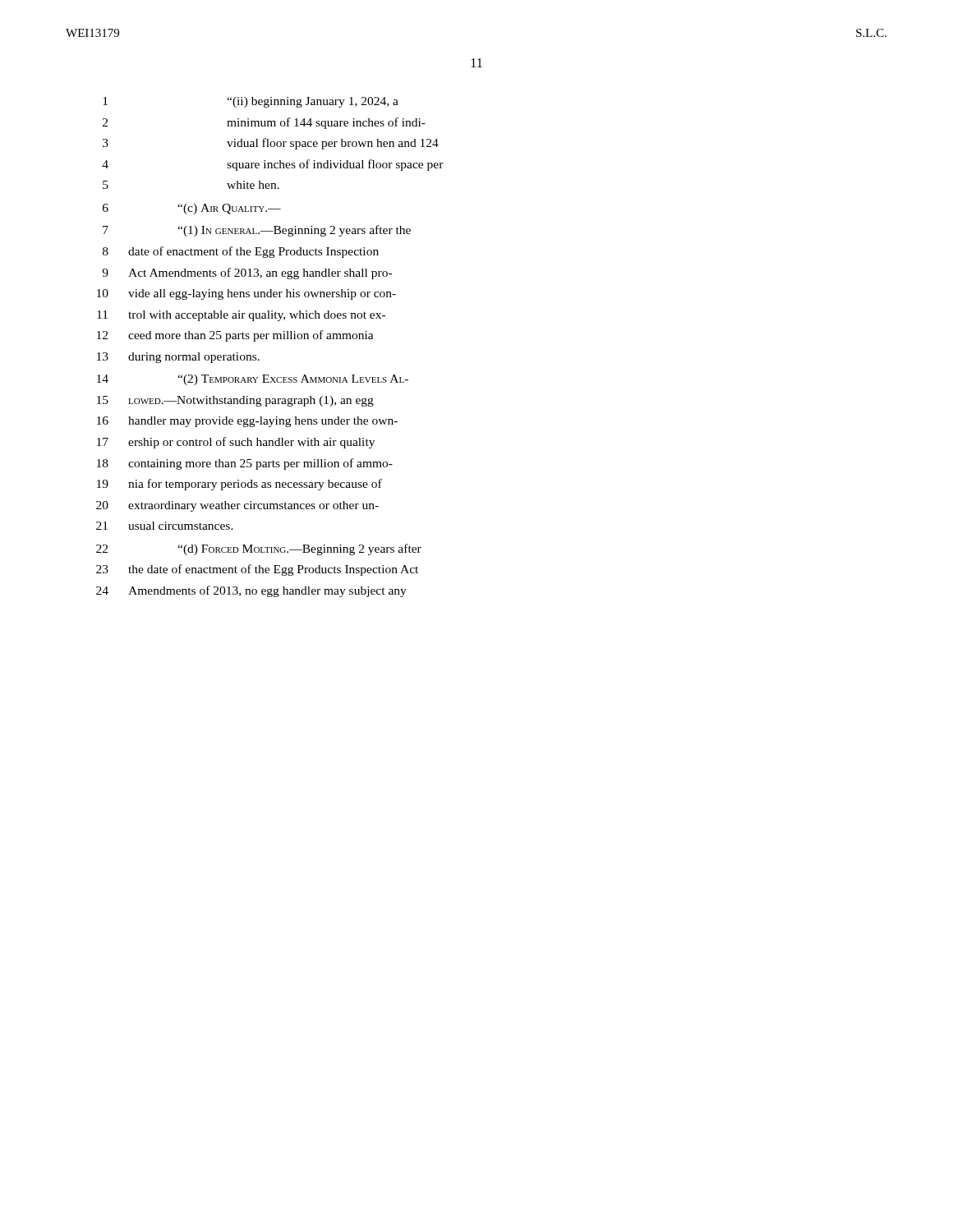Find the block starting "18 containing more"
Screen dimensions: 1232x953
[x=245, y=464]
